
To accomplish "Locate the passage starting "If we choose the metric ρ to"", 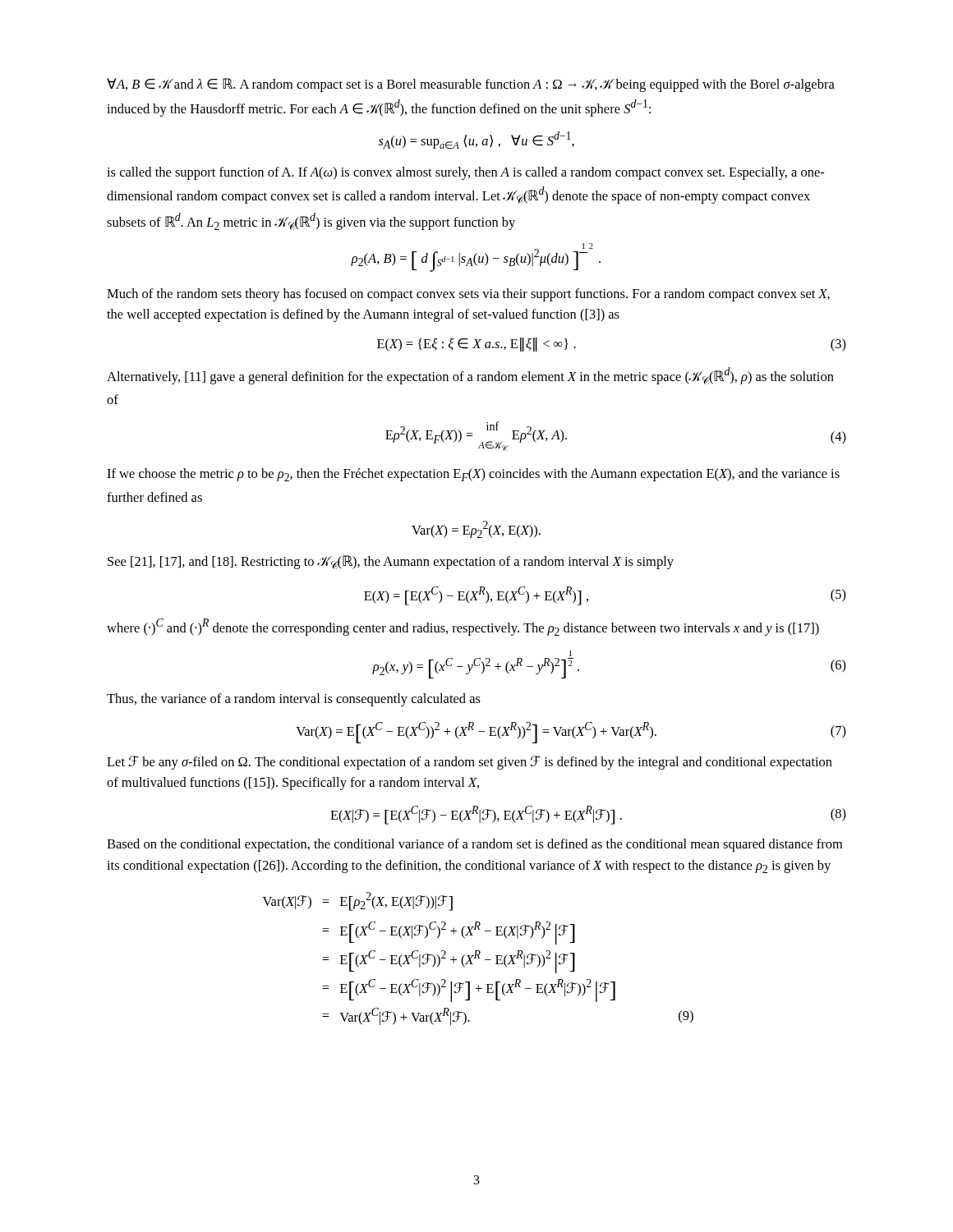I will coord(473,486).
